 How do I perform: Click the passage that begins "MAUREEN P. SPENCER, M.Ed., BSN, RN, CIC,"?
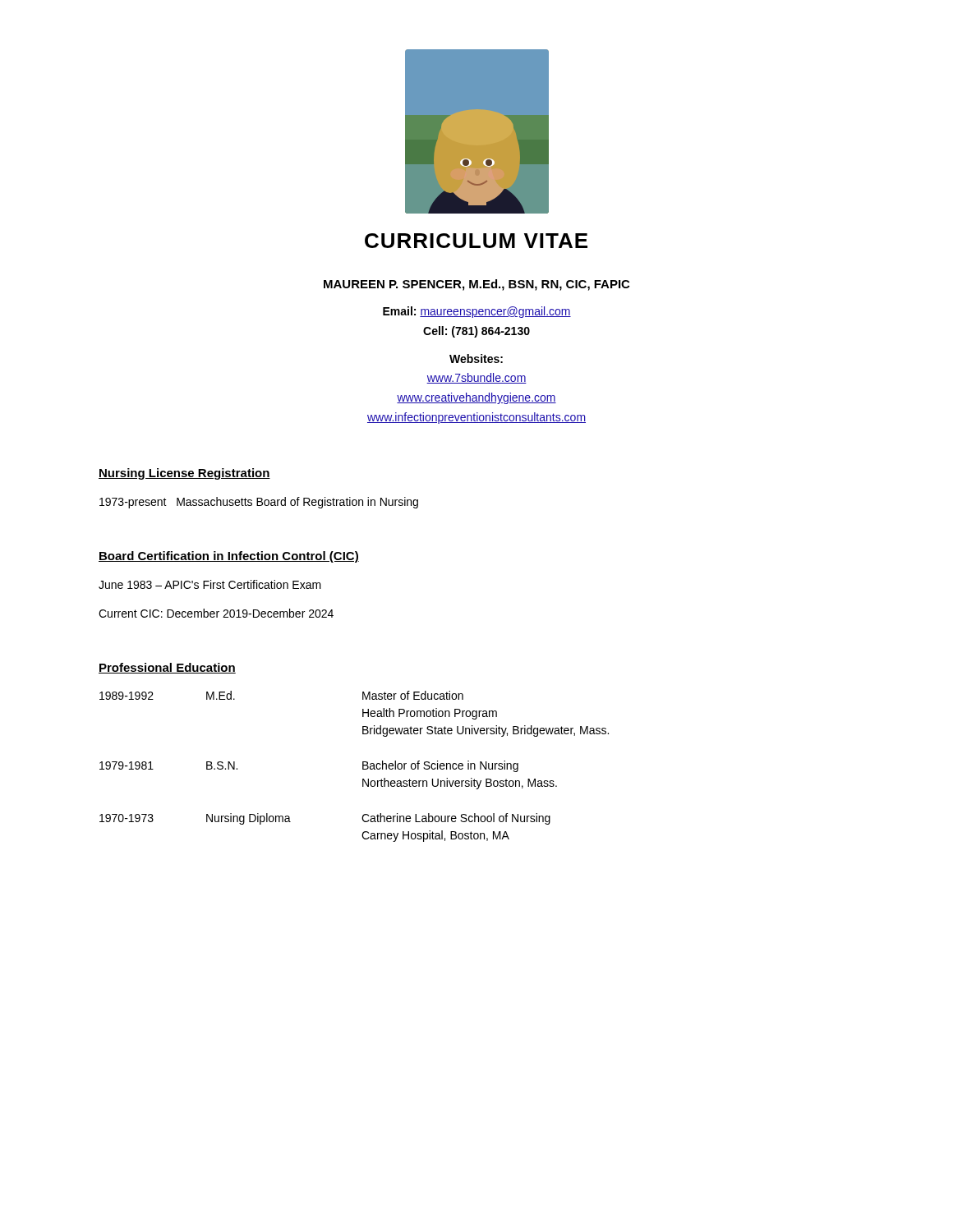click(x=476, y=284)
